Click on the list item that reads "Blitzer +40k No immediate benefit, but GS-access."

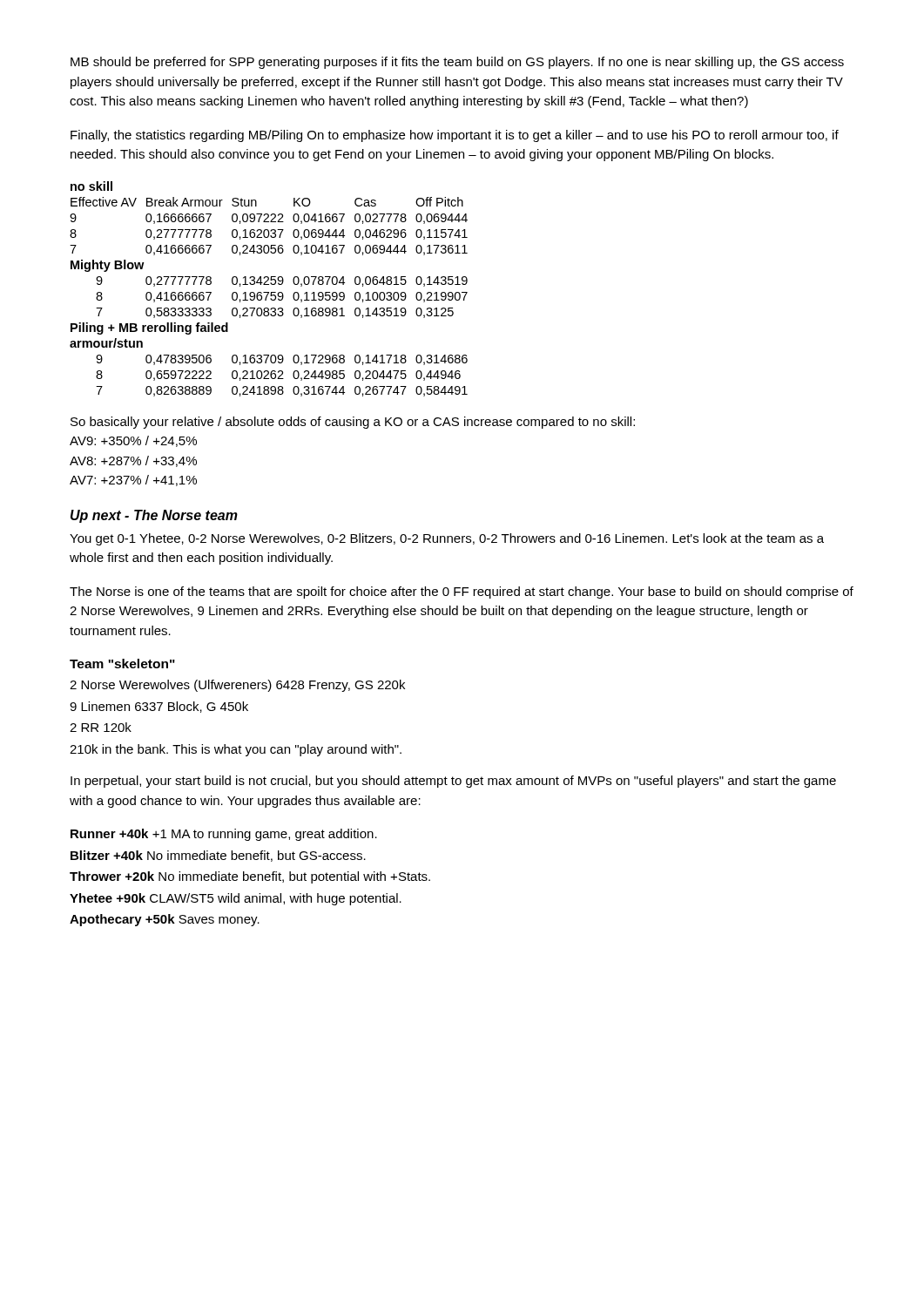218,855
